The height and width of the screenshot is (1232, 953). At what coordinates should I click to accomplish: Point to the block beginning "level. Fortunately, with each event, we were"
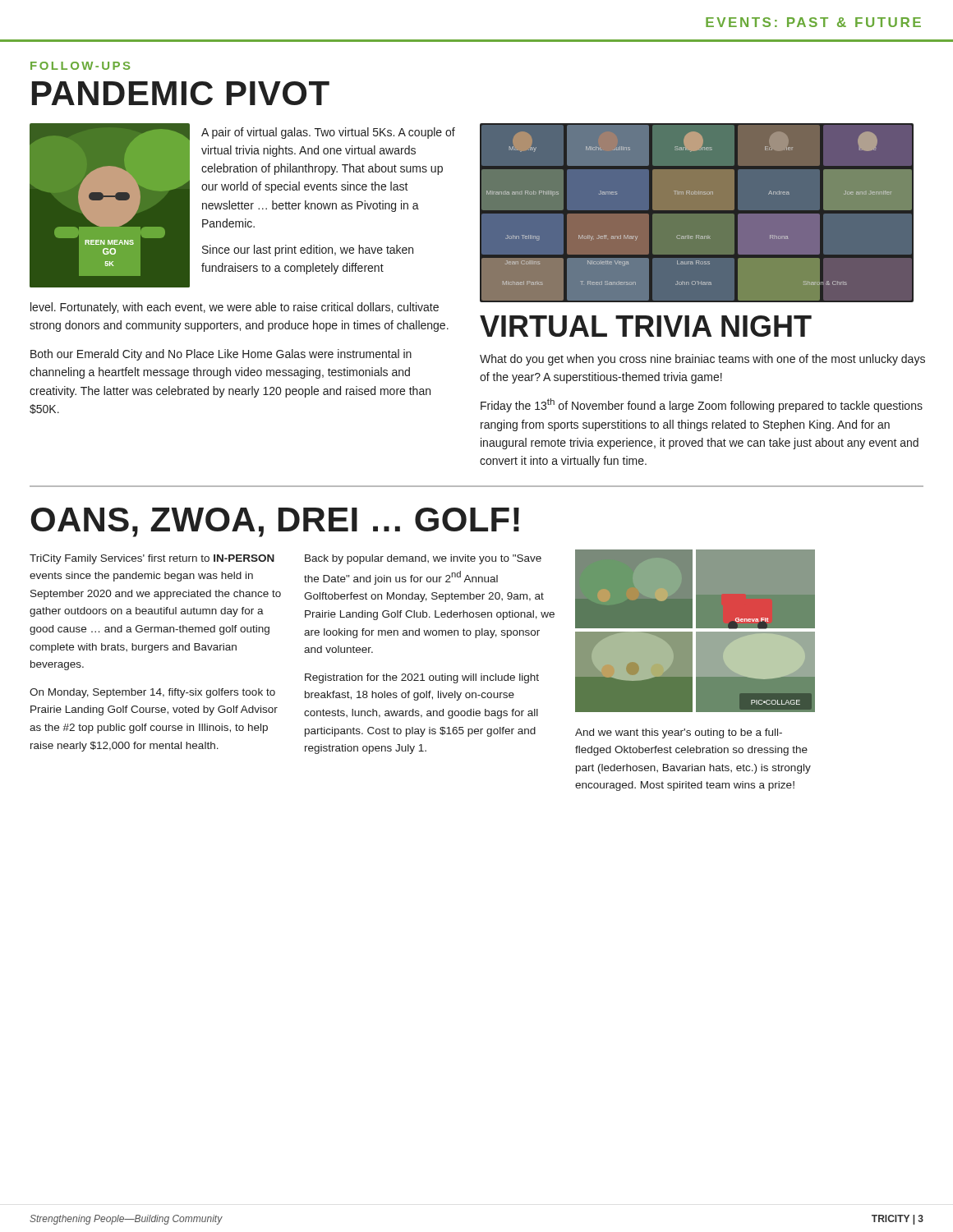point(239,317)
